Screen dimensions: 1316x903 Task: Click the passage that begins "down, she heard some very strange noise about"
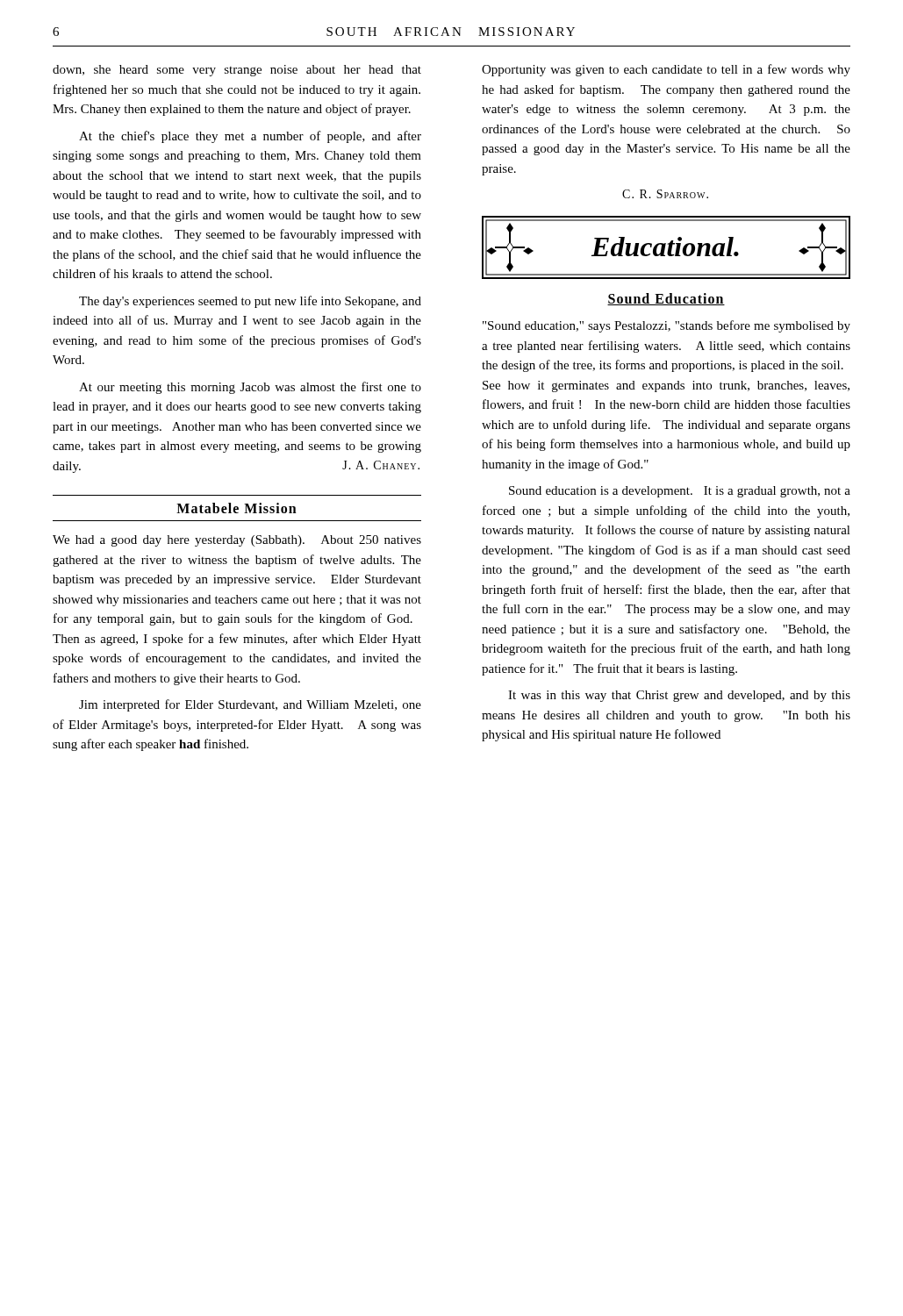[x=237, y=89]
